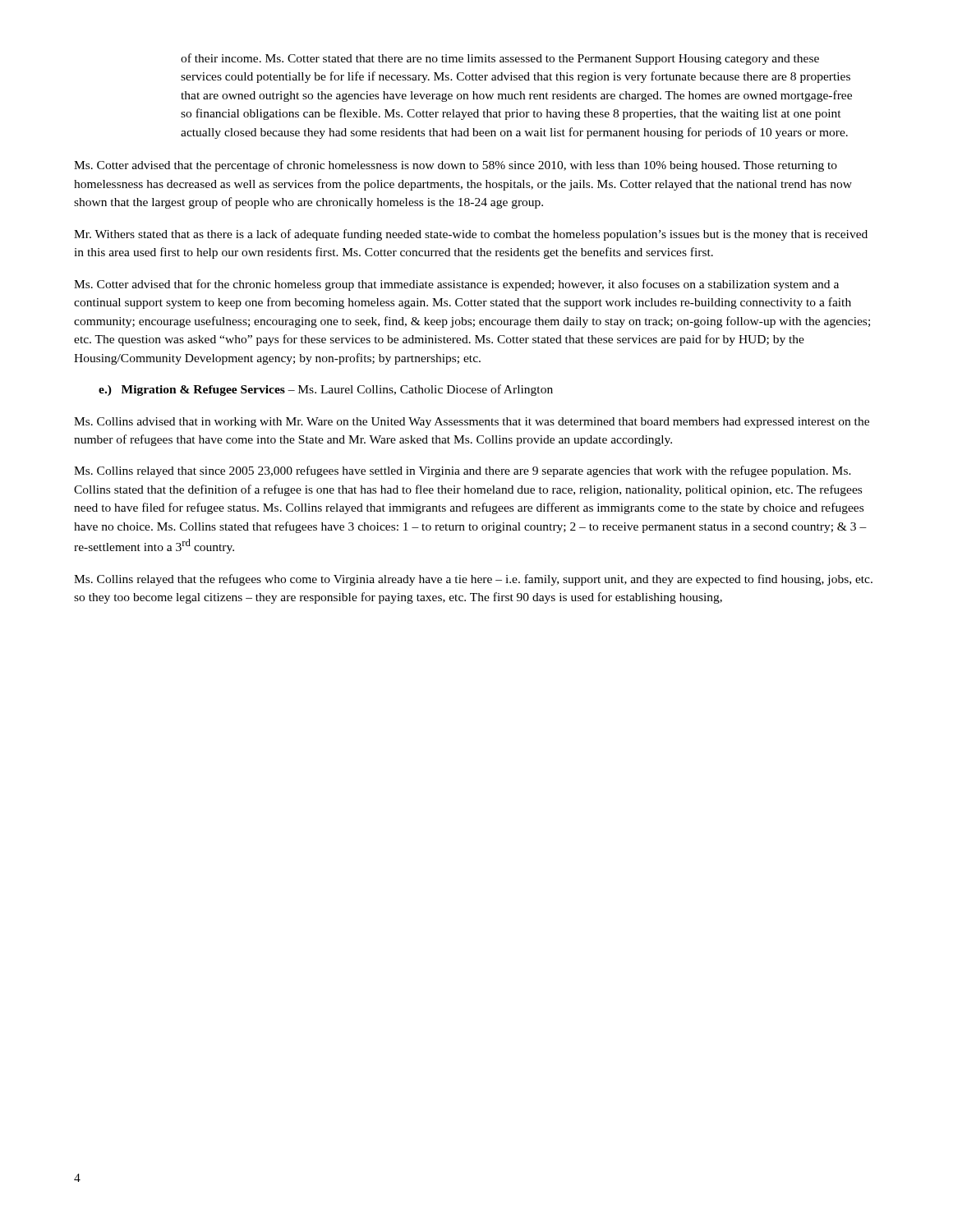
Task: Point to the text block starting "of their income."
Action: pyautogui.click(x=517, y=95)
